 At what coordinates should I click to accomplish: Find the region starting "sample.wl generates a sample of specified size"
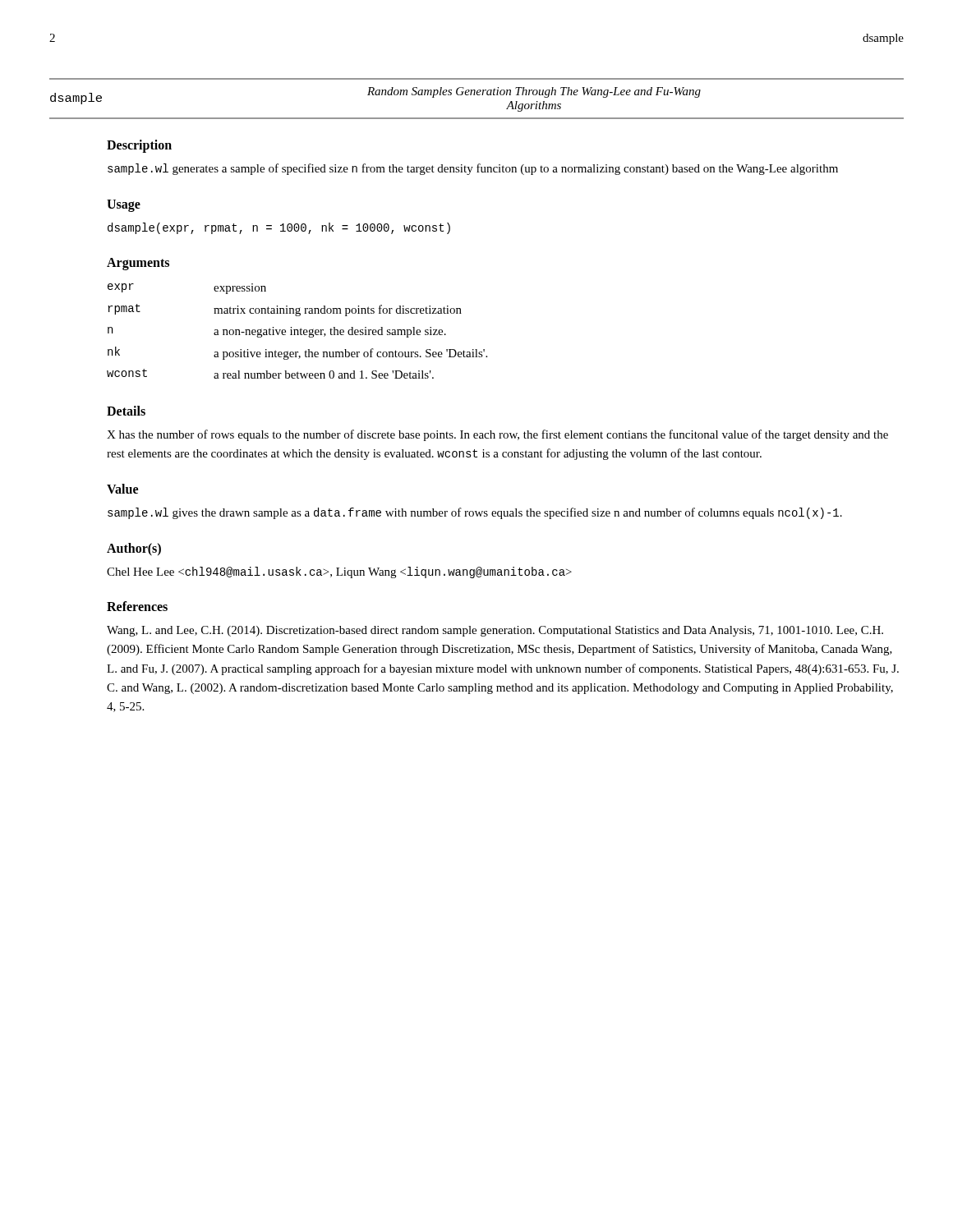pyautogui.click(x=473, y=169)
